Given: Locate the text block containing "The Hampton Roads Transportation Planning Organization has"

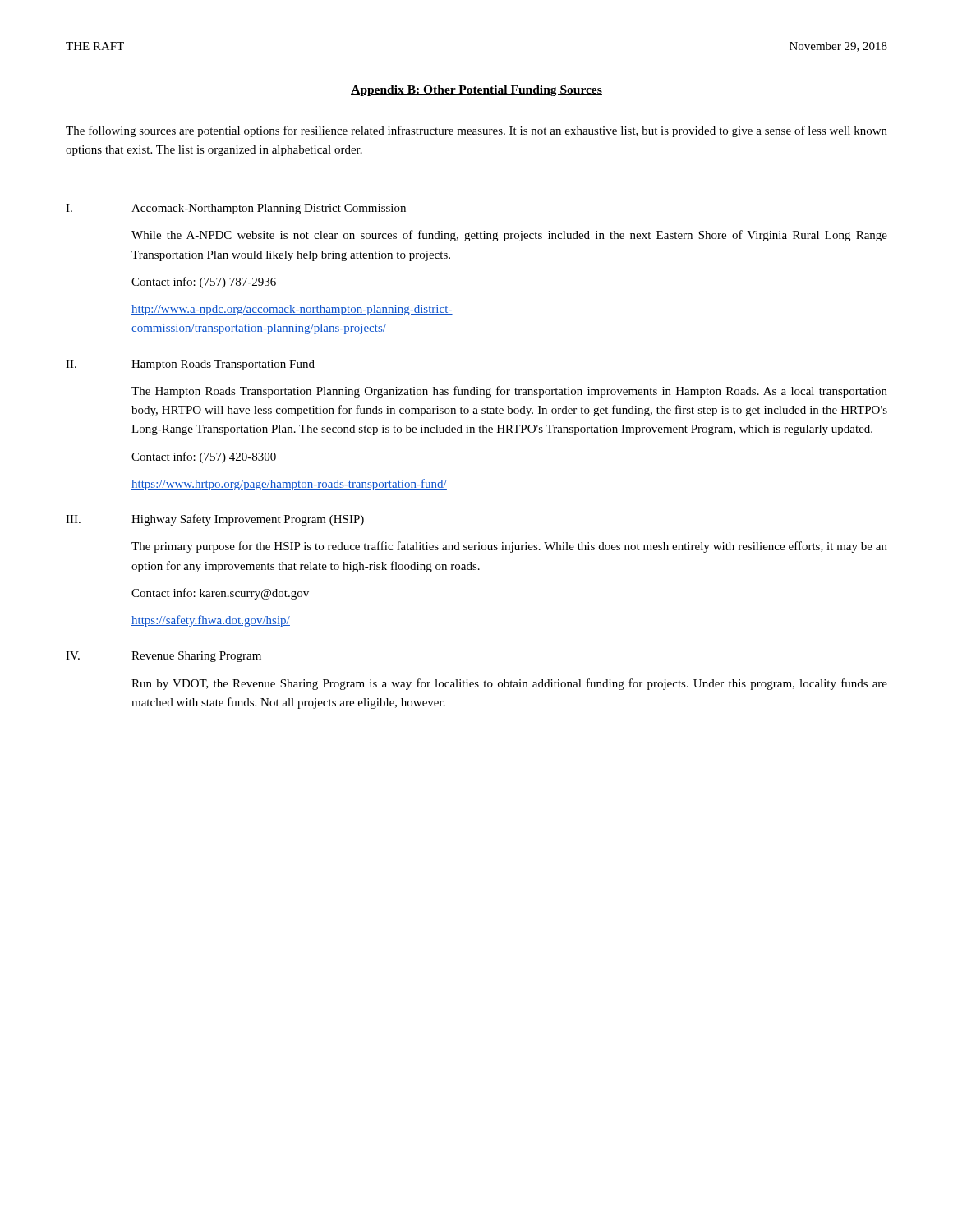Looking at the screenshot, I should [x=509, y=410].
